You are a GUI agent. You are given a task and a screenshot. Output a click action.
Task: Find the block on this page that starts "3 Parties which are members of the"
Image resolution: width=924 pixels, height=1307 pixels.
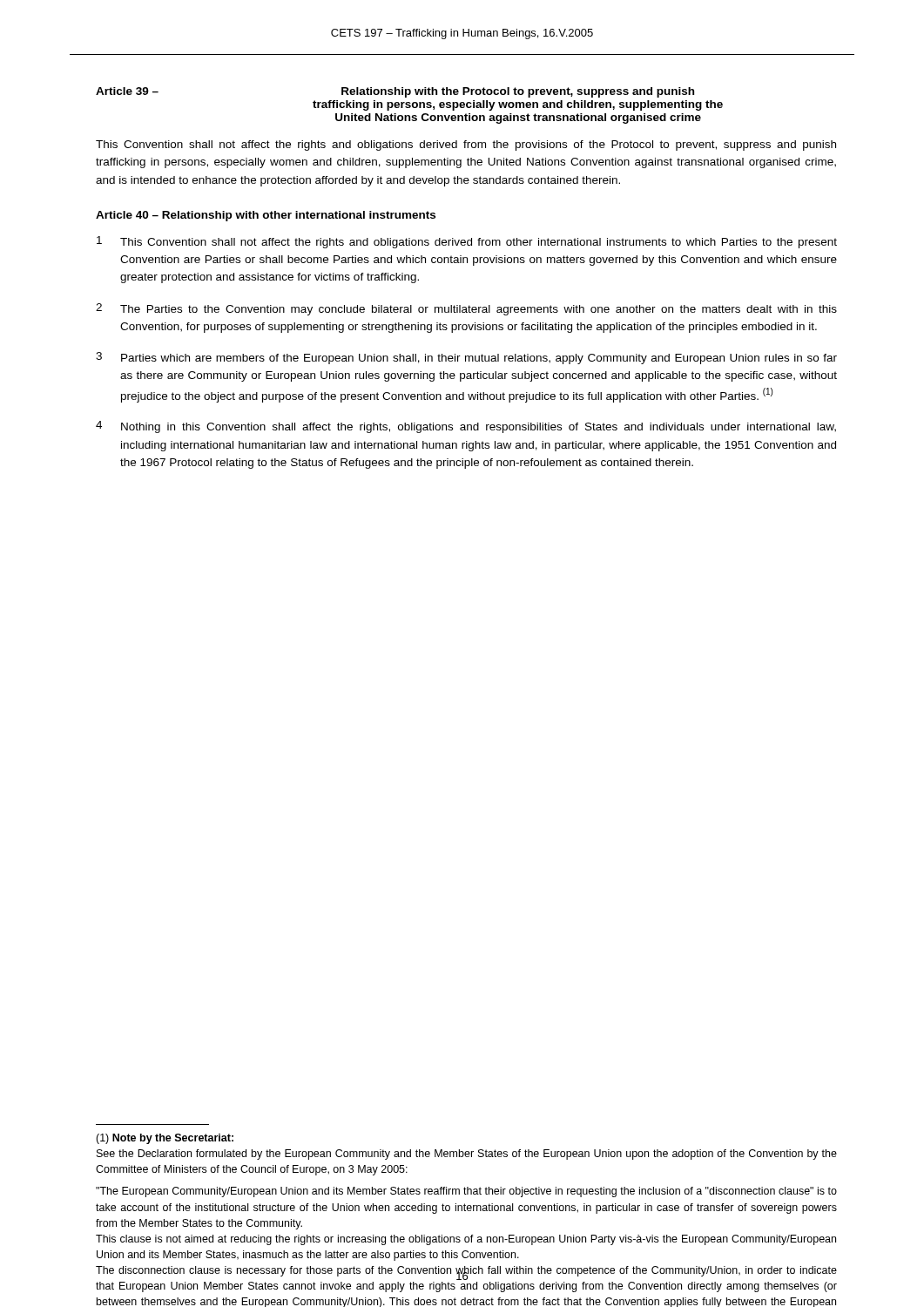466,377
